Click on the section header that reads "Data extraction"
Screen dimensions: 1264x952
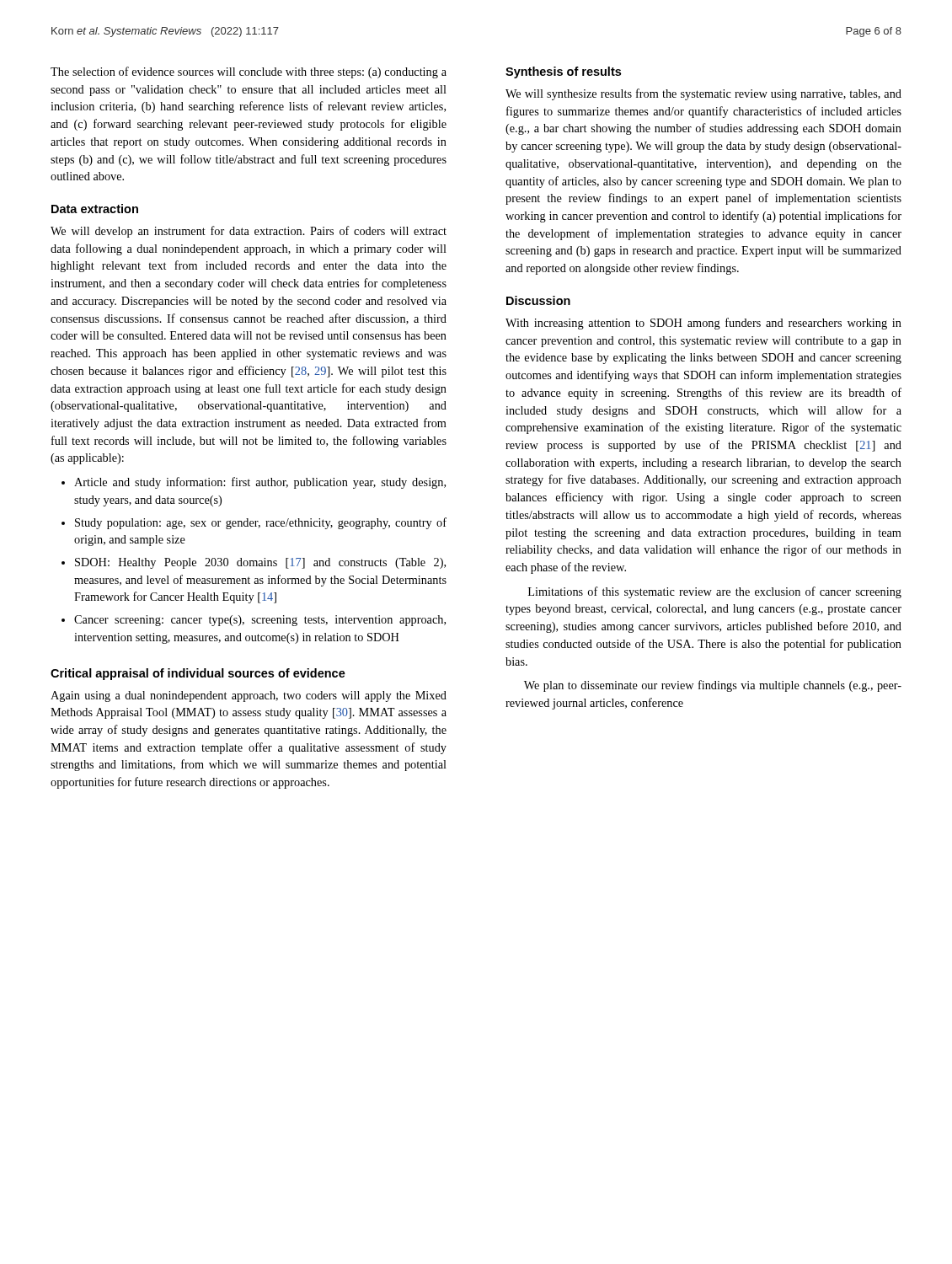point(95,209)
